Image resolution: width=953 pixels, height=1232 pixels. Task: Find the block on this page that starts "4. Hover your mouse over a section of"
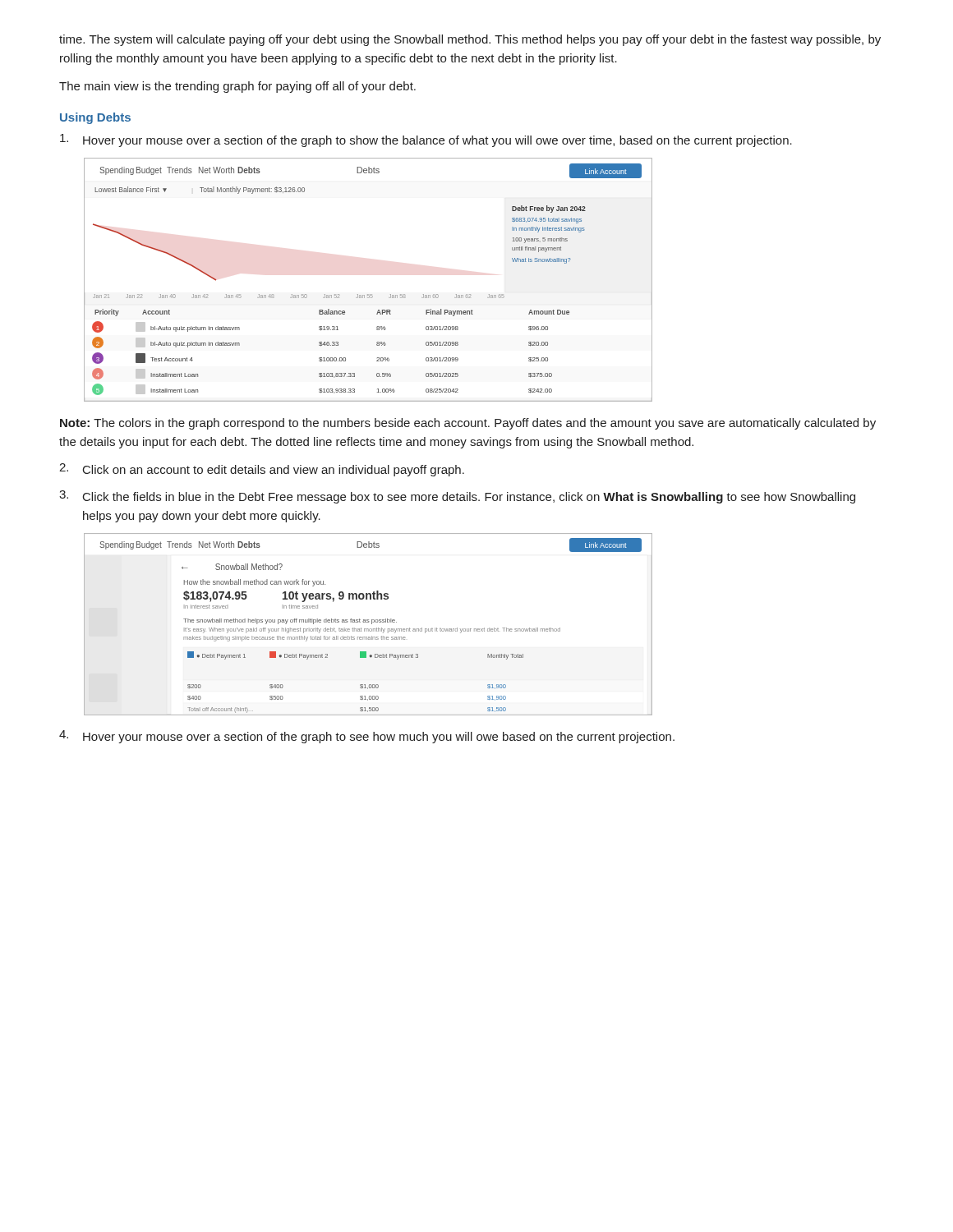(474, 737)
